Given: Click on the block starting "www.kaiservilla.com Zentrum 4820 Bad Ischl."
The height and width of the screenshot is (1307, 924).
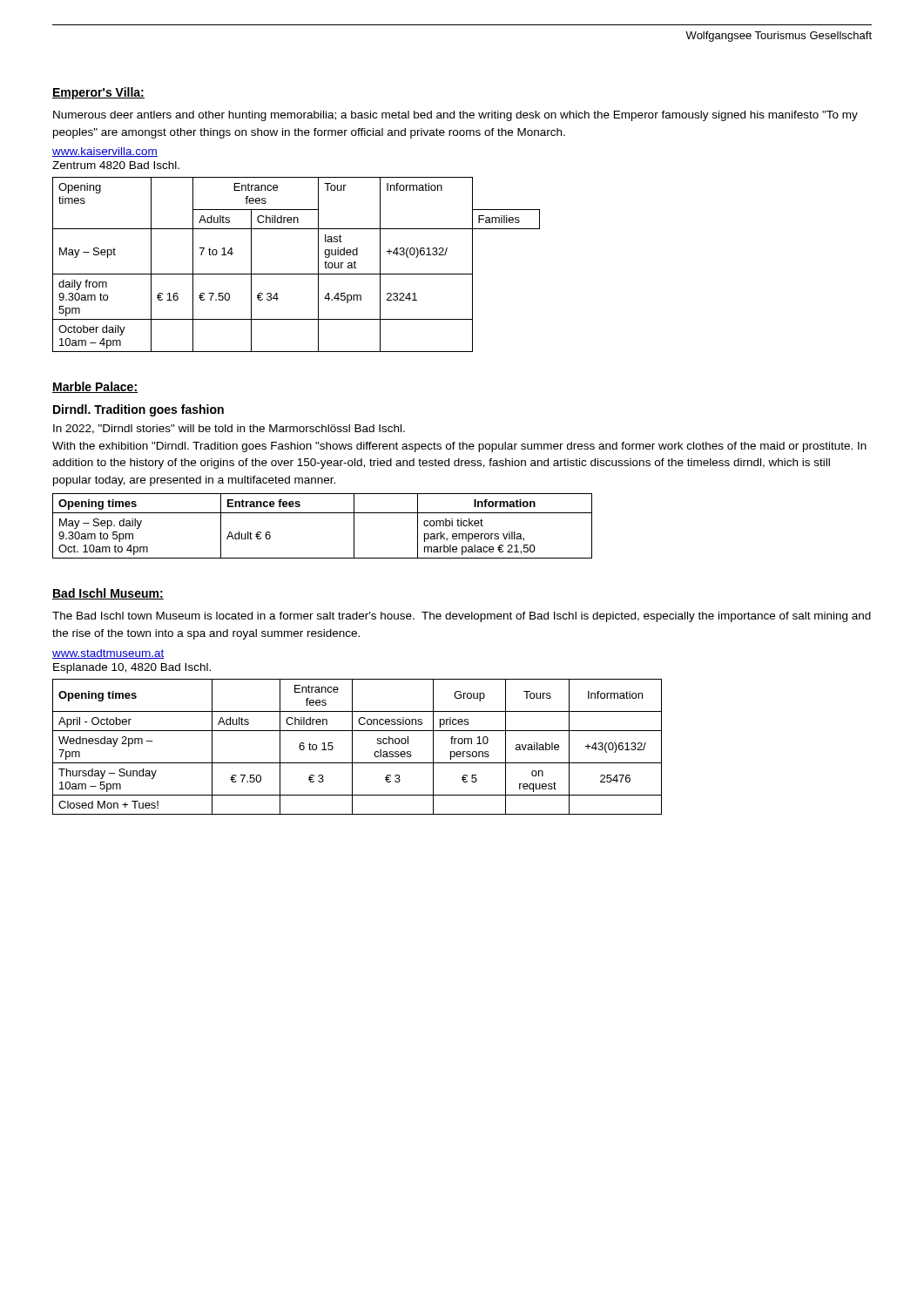Looking at the screenshot, I should pos(116,158).
